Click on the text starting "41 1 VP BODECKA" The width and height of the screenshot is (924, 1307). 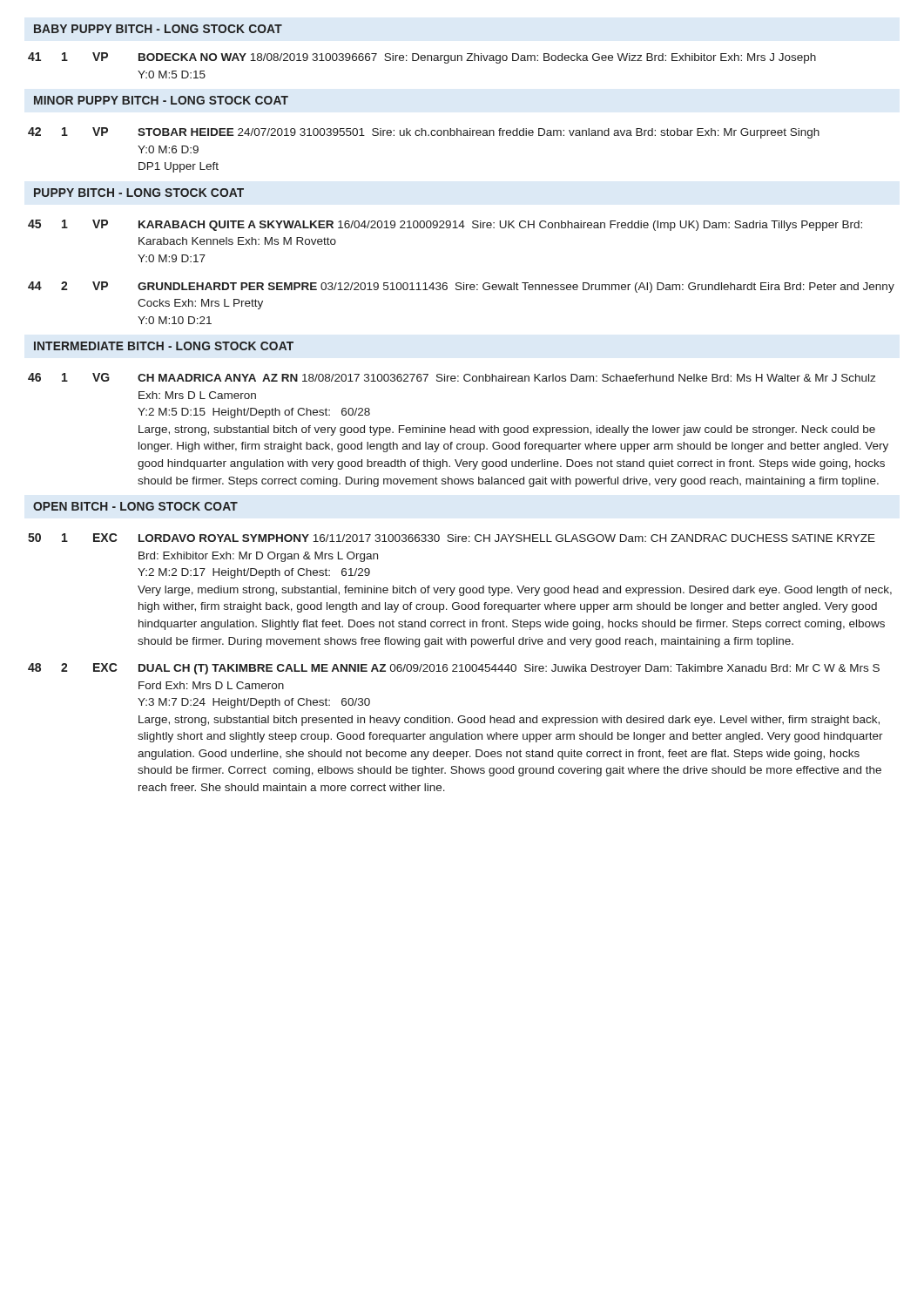[462, 66]
